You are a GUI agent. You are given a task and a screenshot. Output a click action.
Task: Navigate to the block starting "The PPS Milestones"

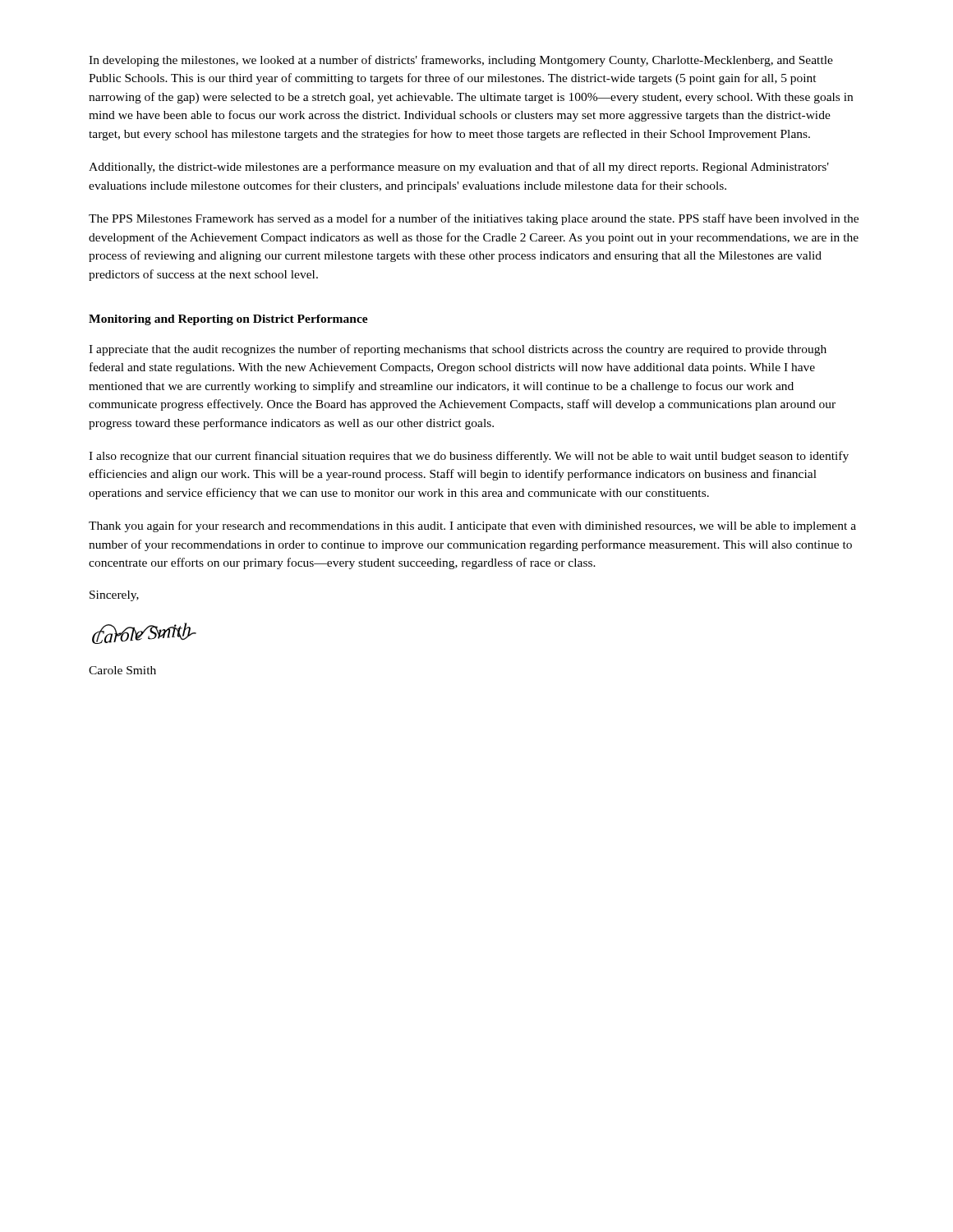pos(474,246)
